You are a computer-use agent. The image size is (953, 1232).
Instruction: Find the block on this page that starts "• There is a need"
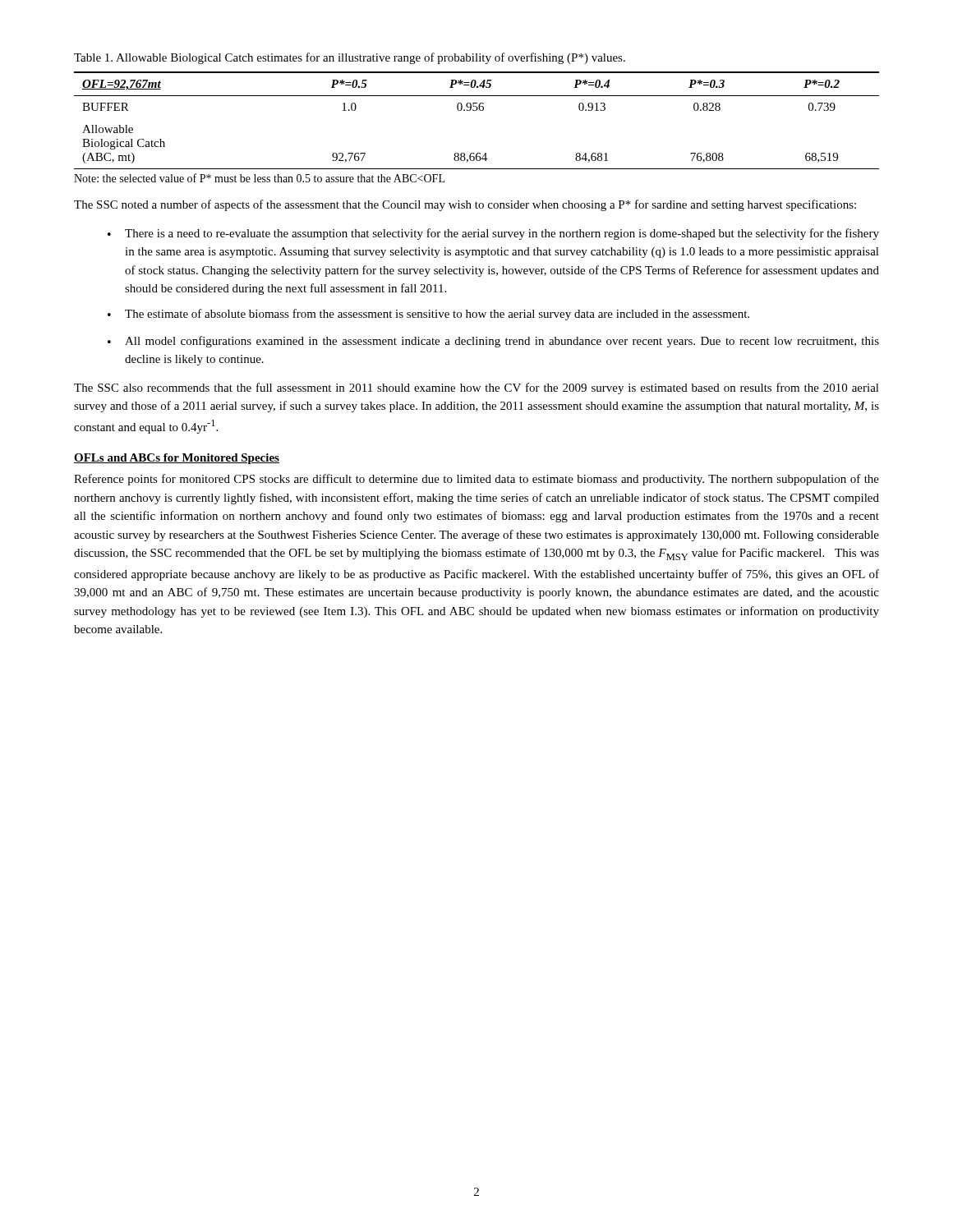coord(493,261)
